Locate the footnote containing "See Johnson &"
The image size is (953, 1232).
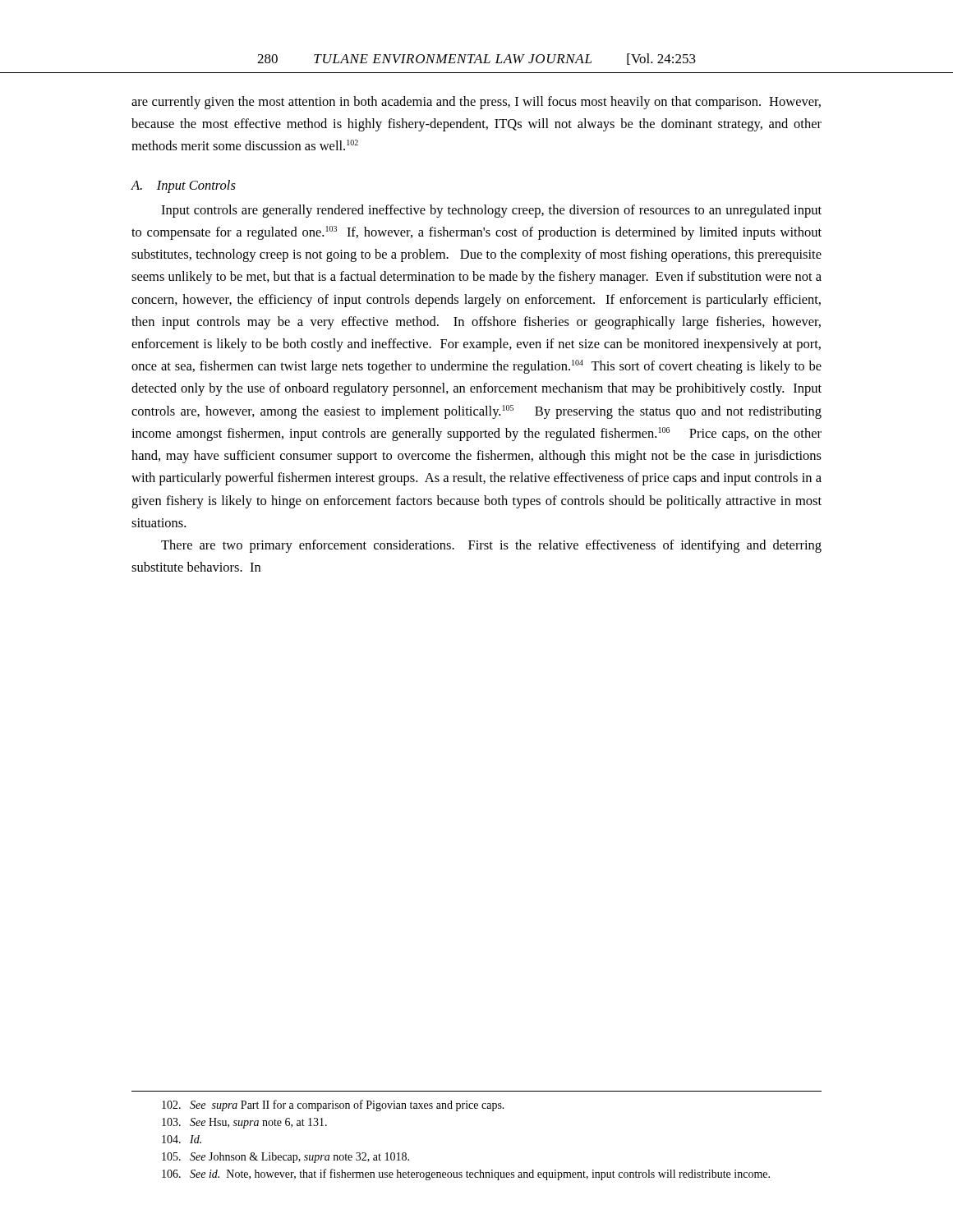(x=285, y=1157)
